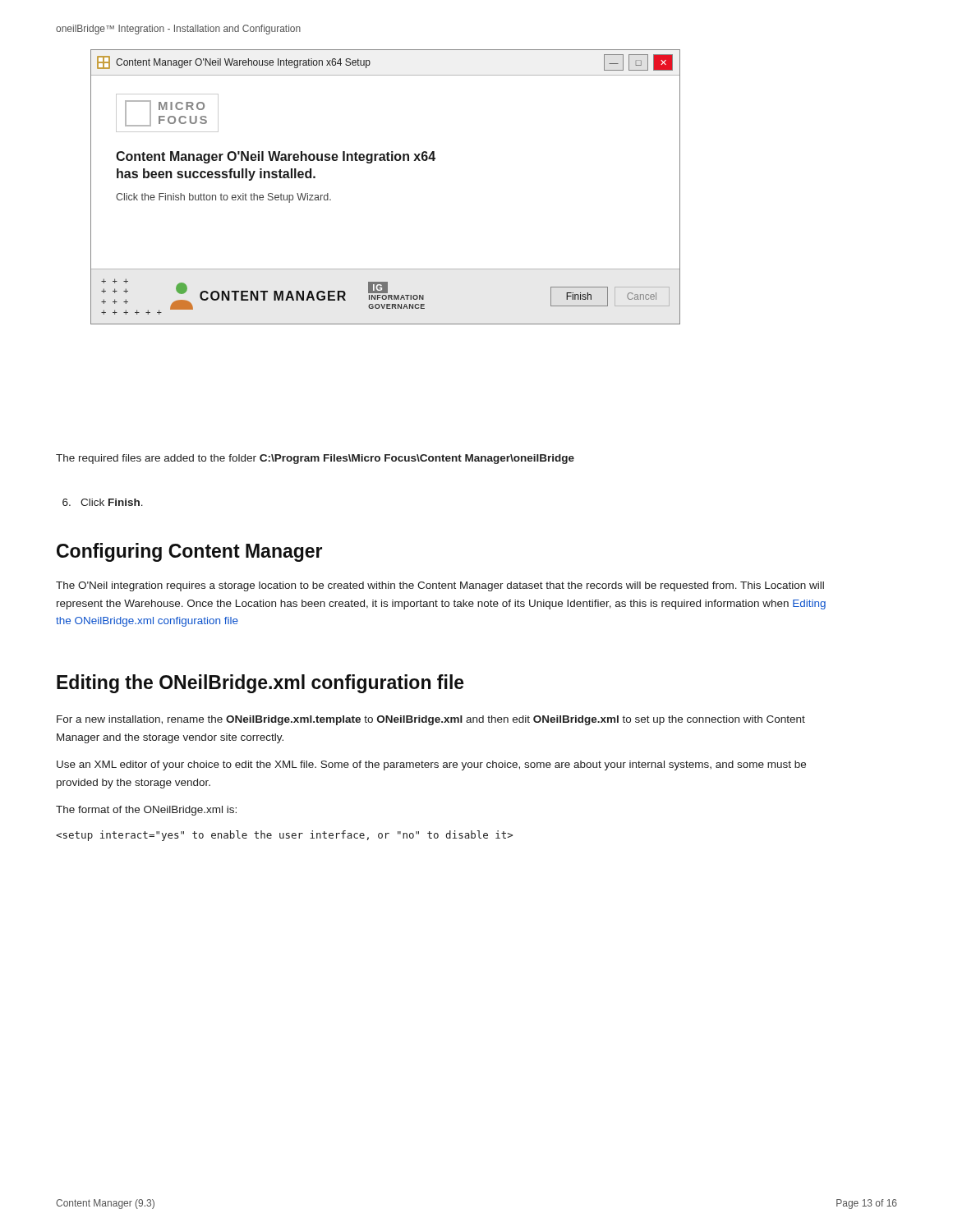Viewport: 953px width, 1232px height.
Task: Click on the screenshot
Action: click(x=386, y=187)
